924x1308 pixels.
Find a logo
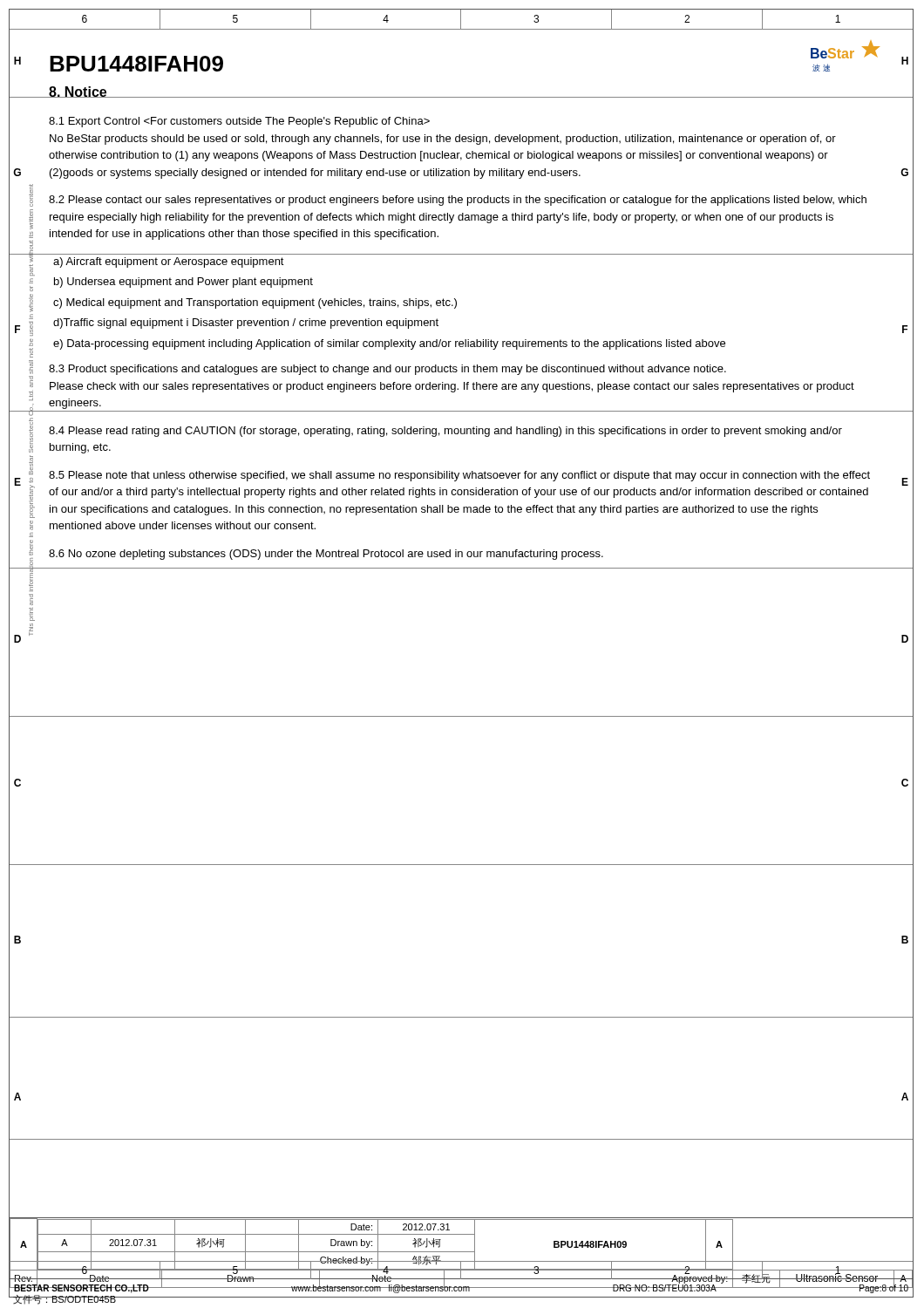[x=852, y=54]
